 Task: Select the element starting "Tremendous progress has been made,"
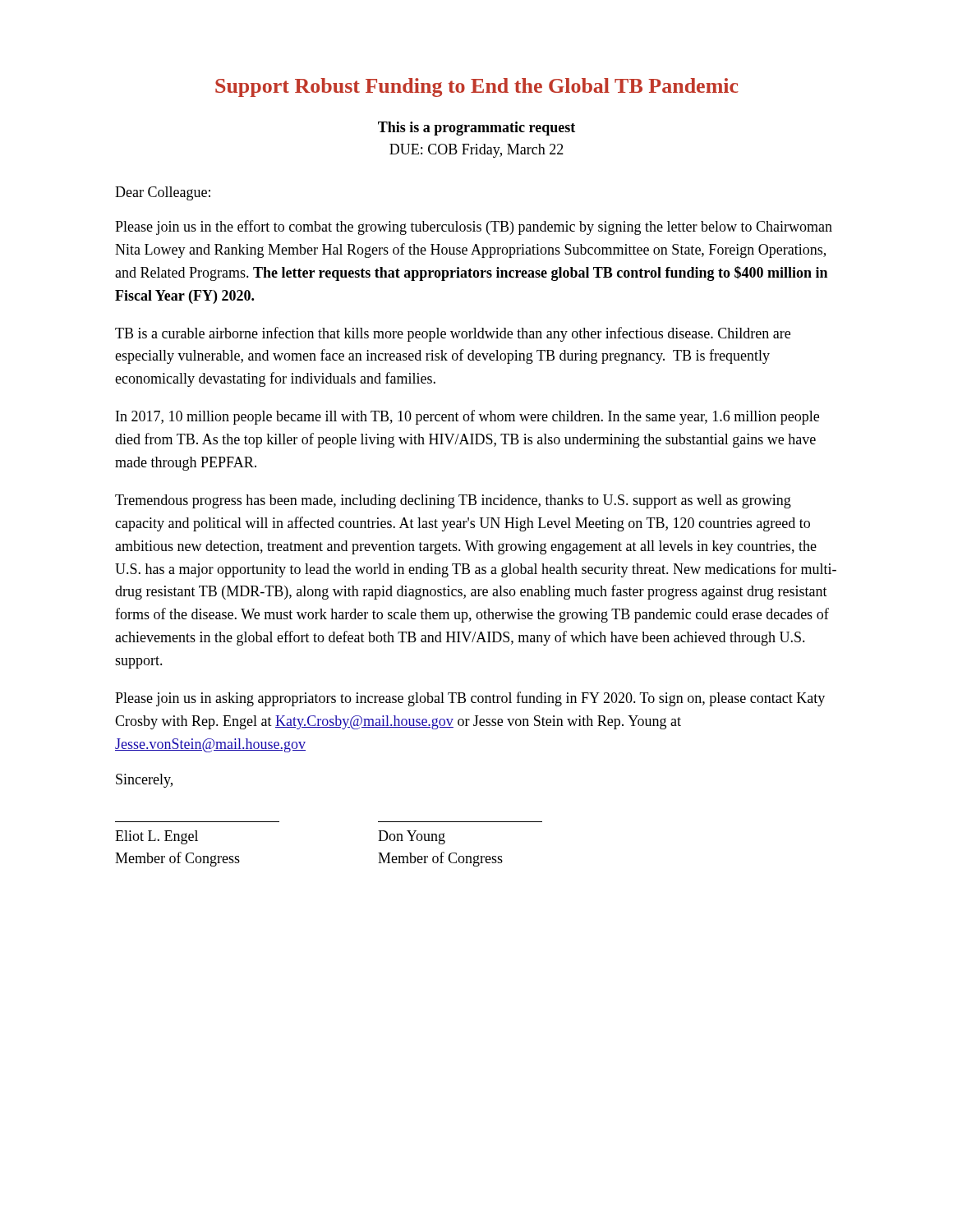coord(476,580)
